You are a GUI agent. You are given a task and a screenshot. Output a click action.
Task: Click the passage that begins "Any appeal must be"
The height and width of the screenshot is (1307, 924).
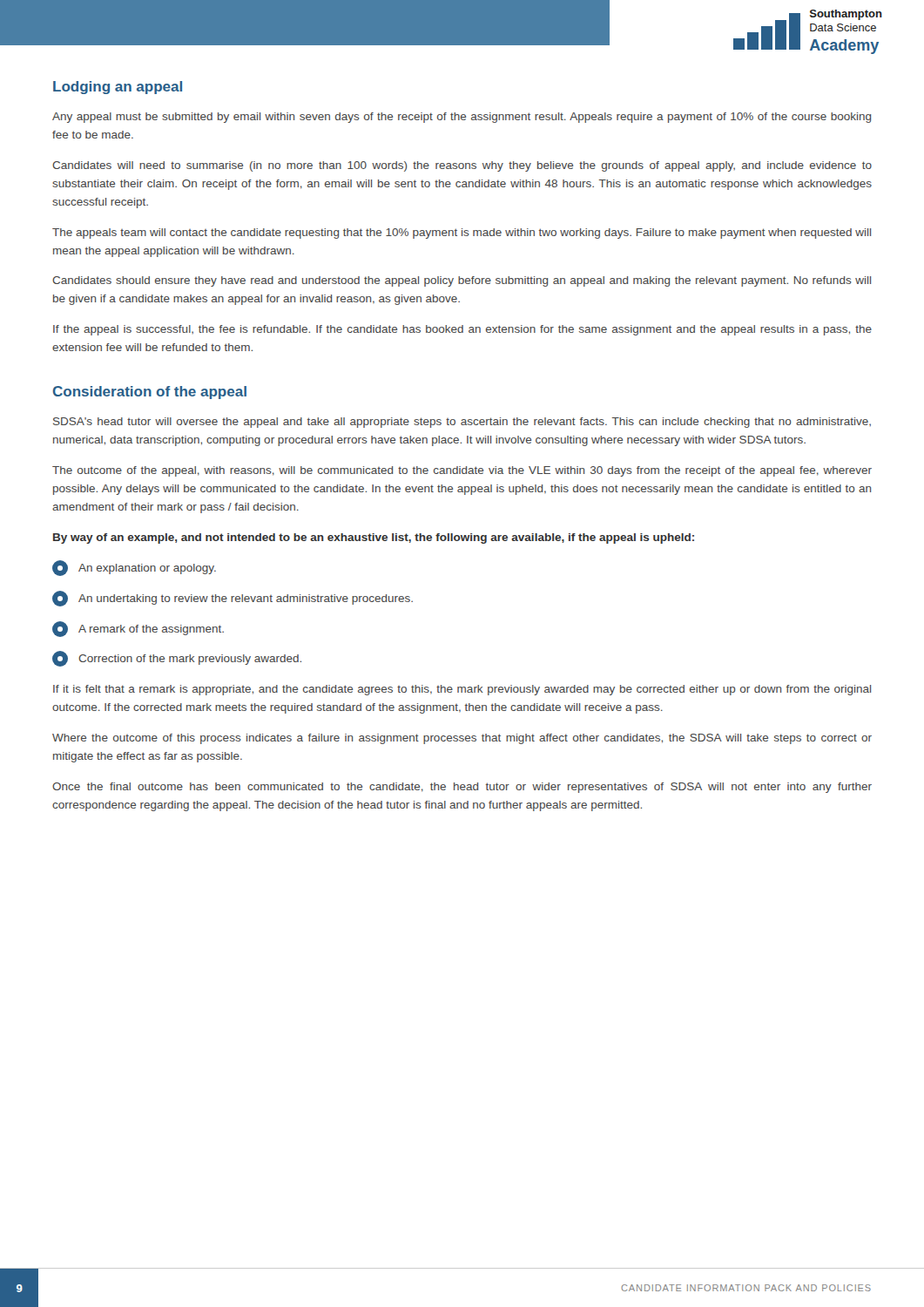pyautogui.click(x=462, y=125)
